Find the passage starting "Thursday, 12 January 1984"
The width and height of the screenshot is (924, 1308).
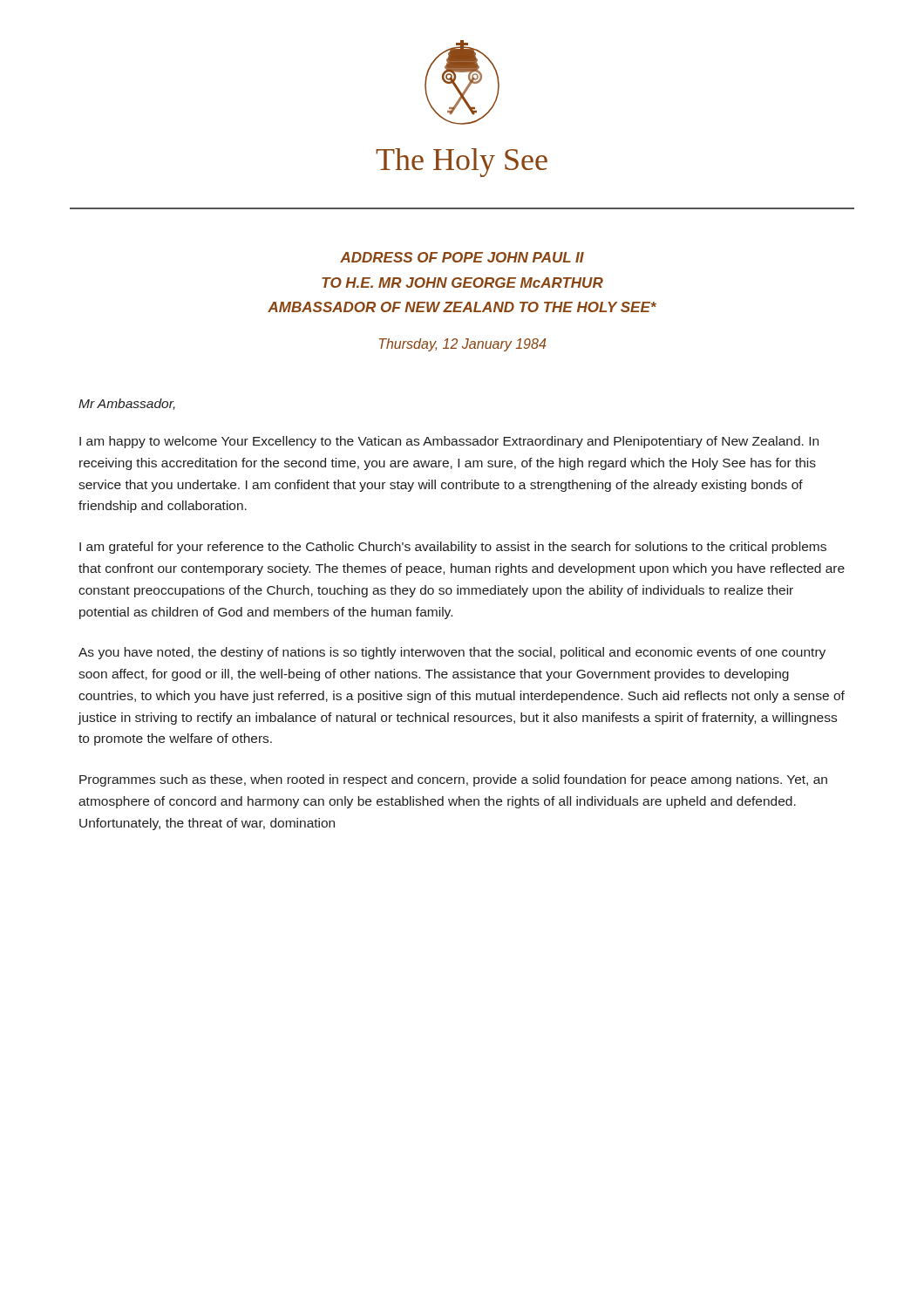[462, 344]
